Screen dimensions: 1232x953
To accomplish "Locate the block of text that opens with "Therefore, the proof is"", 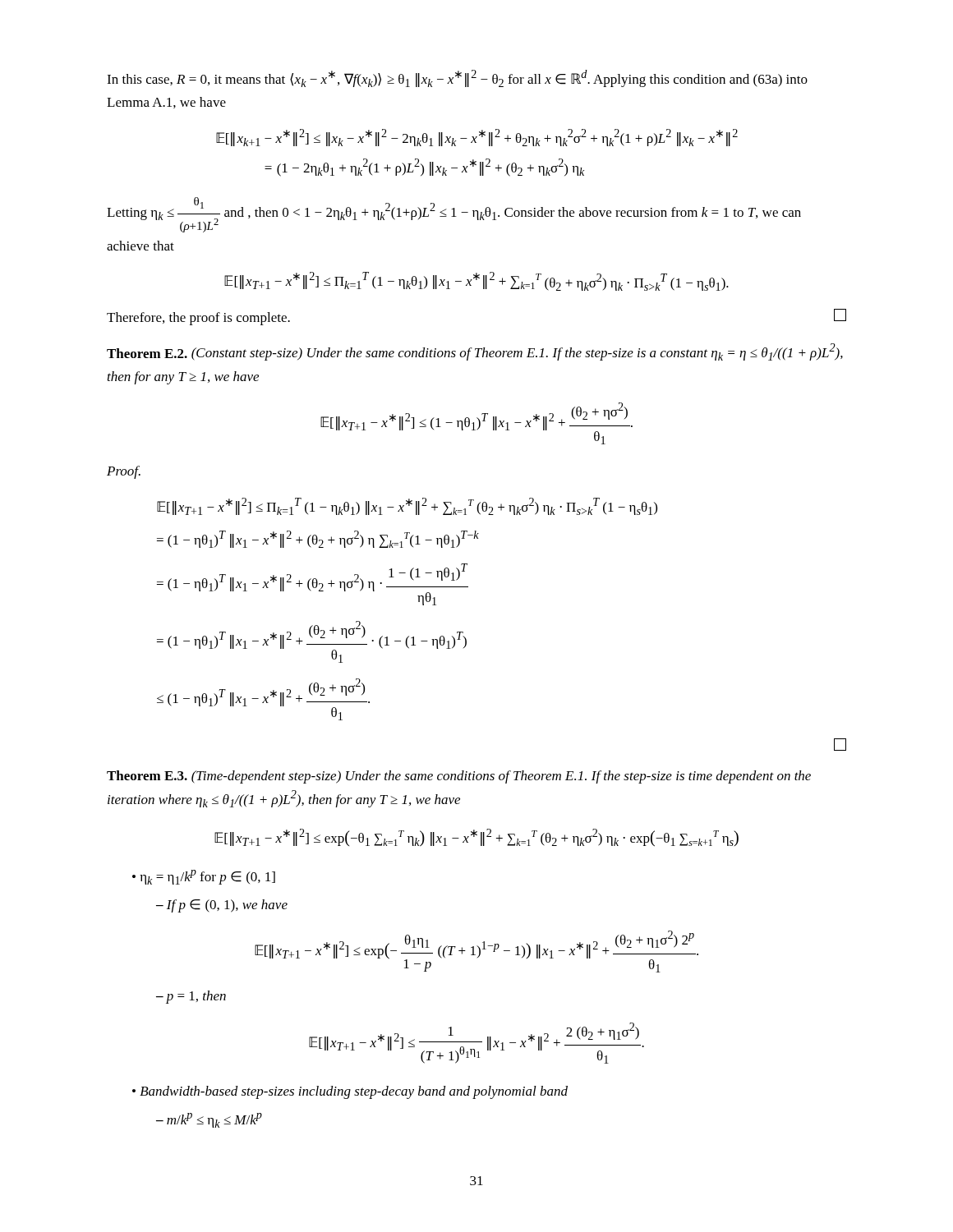I will click(x=198, y=317).
